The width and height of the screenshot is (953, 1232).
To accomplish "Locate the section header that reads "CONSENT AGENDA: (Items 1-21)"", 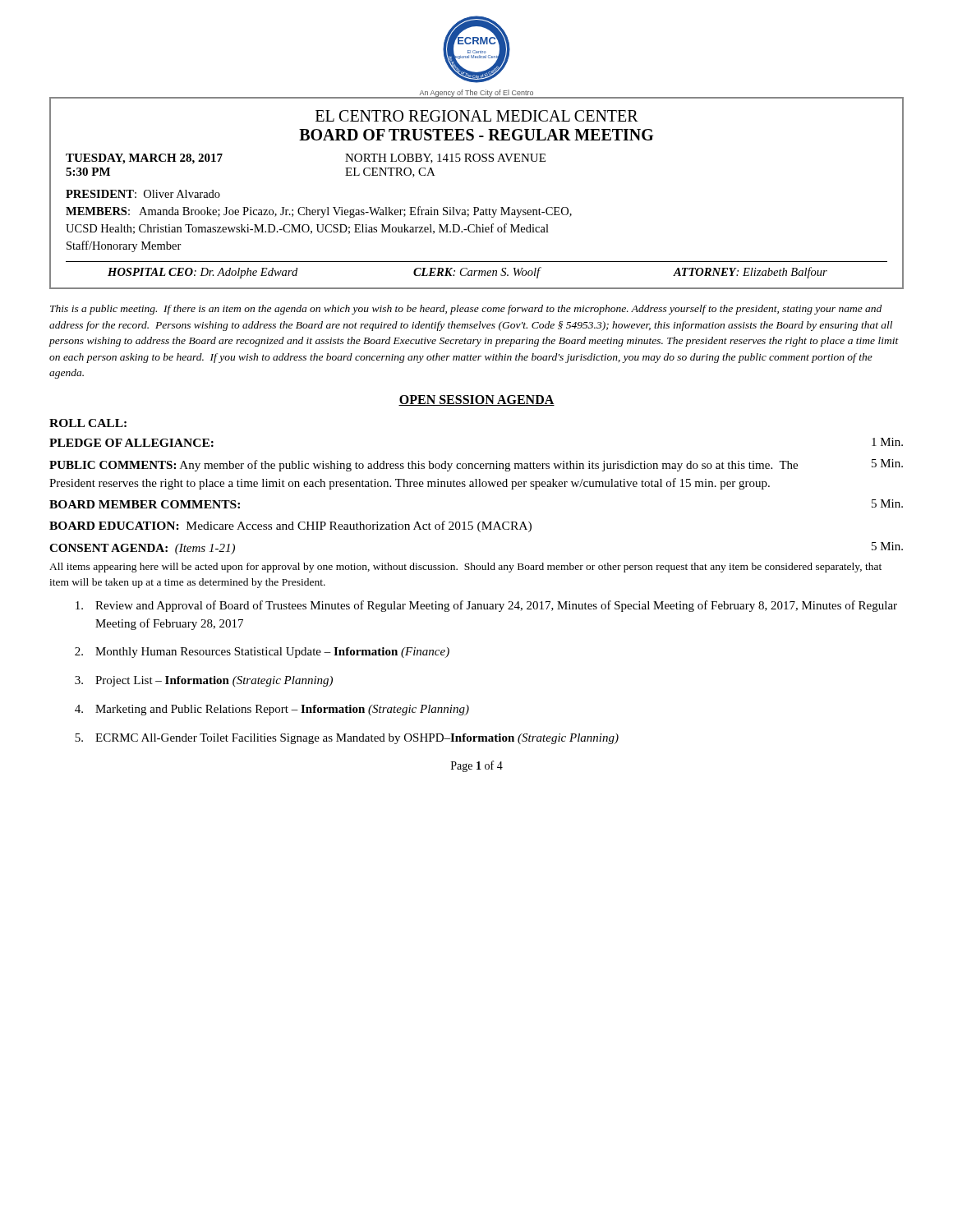I will [x=142, y=548].
